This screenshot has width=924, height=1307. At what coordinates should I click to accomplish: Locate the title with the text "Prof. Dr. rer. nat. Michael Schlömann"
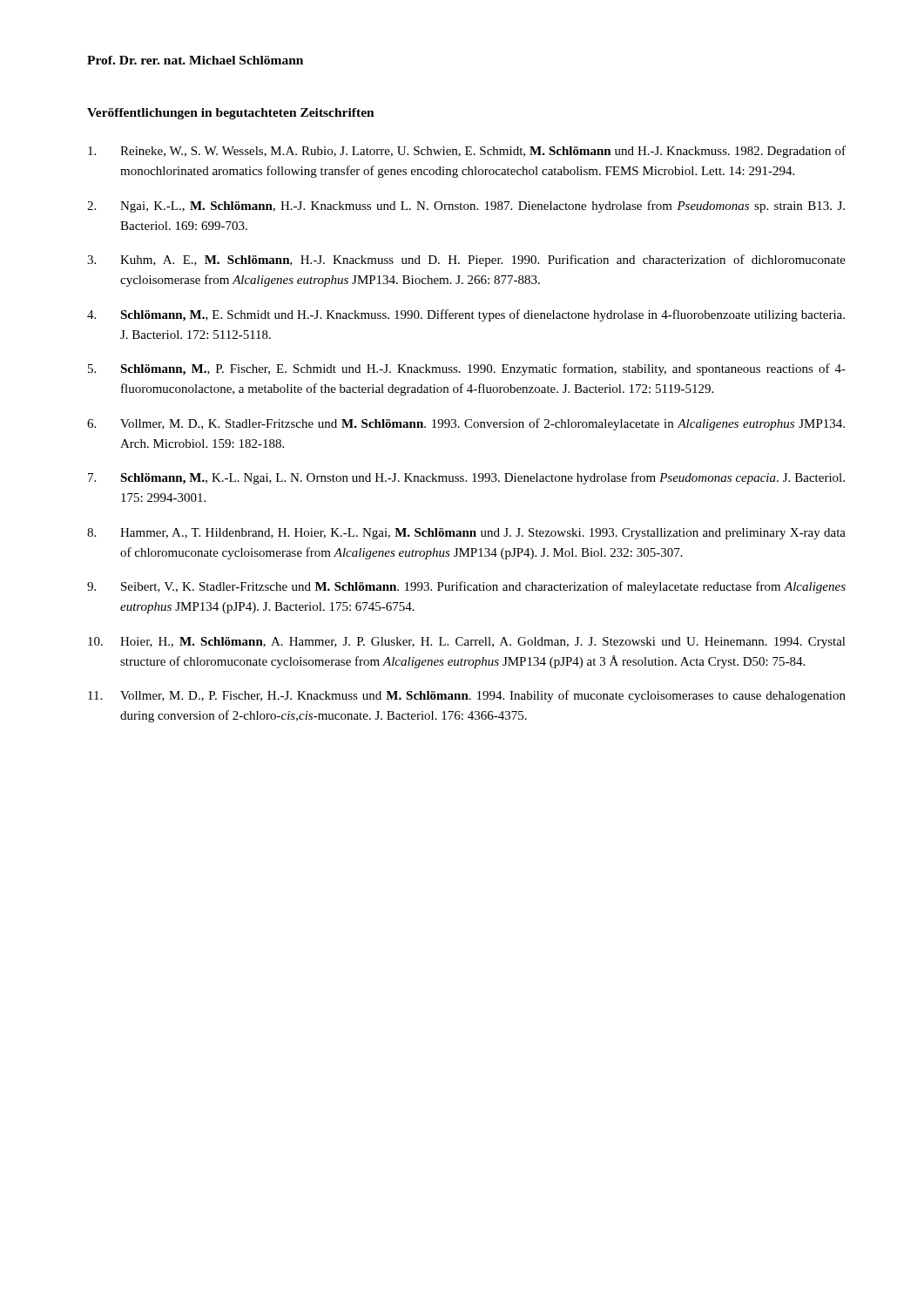pos(195,60)
